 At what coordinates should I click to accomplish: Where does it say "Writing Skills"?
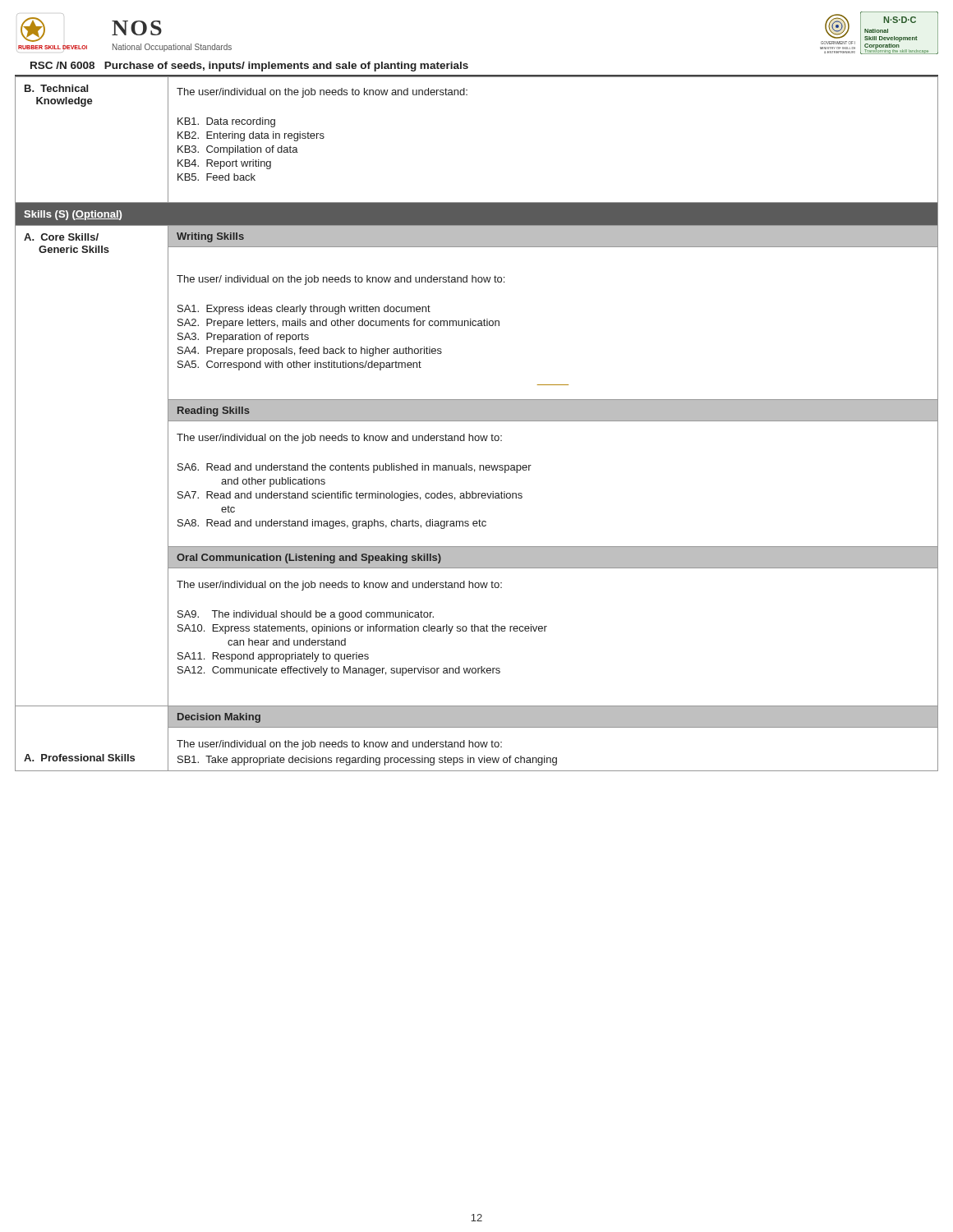coord(210,236)
